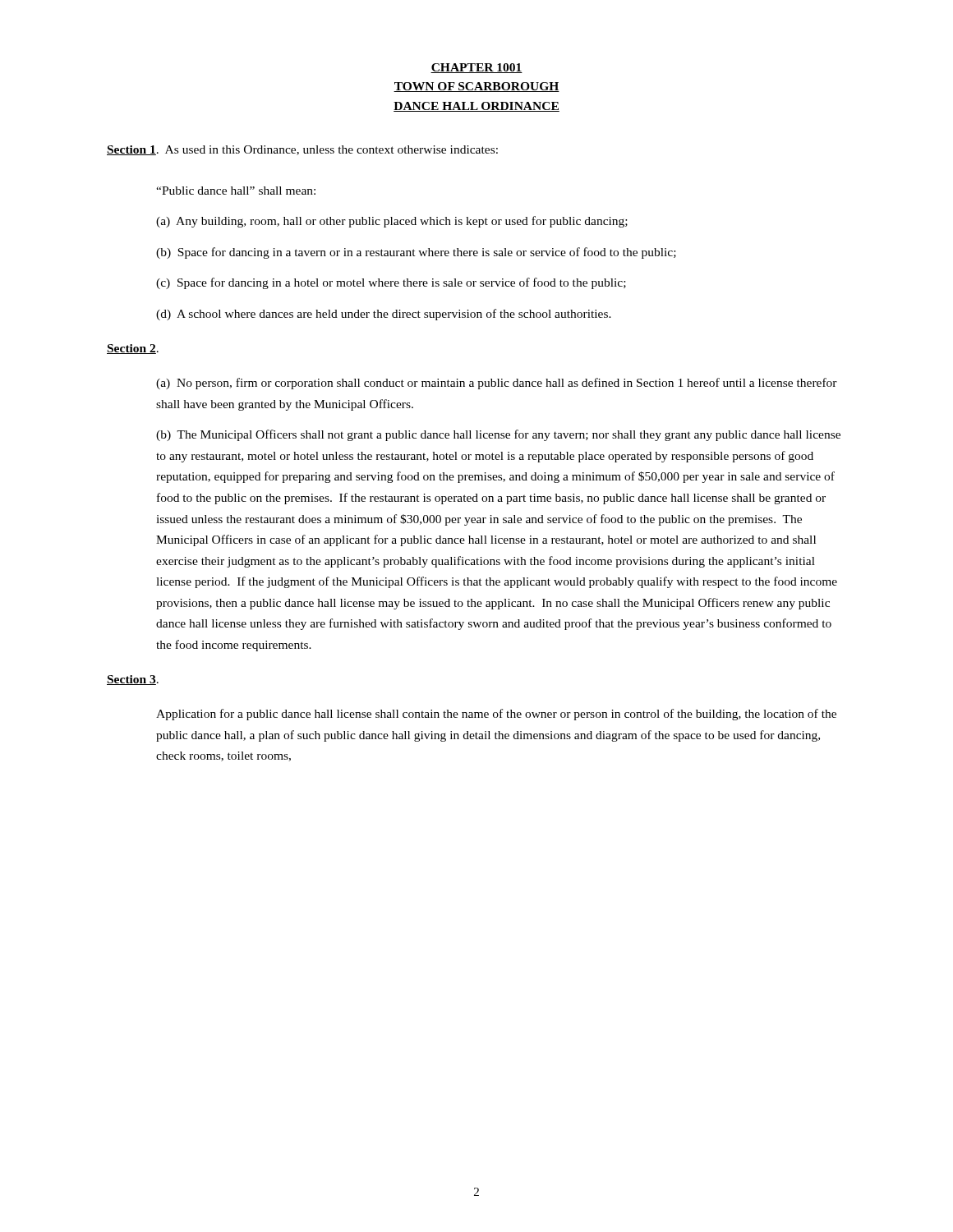Navigate to the region starting "(a) No person,"
Screen dimensions: 1232x953
pos(496,393)
